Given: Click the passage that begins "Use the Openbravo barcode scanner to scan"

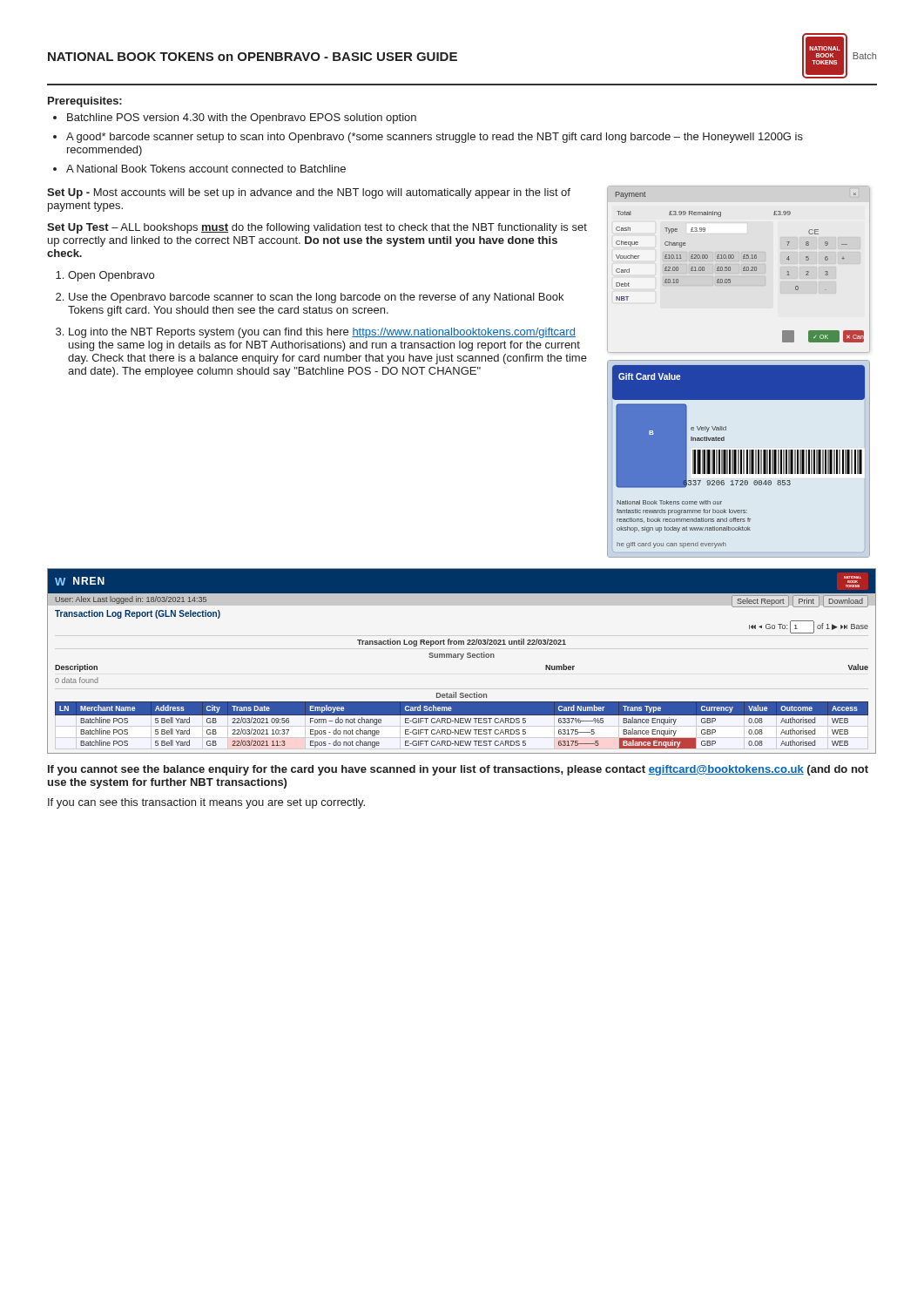Looking at the screenshot, I should pyautogui.click(x=316, y=303).
